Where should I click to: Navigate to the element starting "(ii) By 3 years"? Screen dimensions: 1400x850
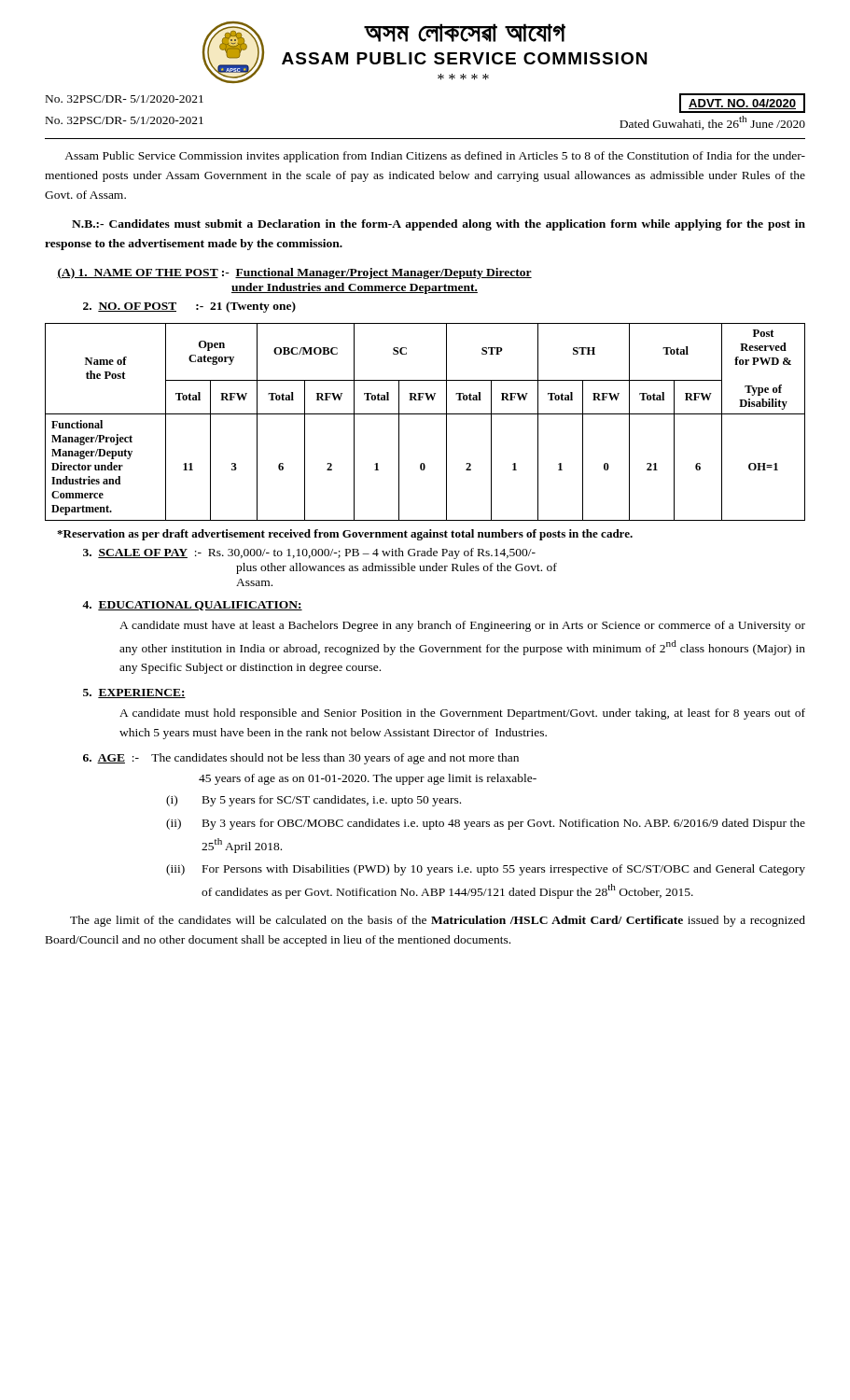click(x=486, y=835)
